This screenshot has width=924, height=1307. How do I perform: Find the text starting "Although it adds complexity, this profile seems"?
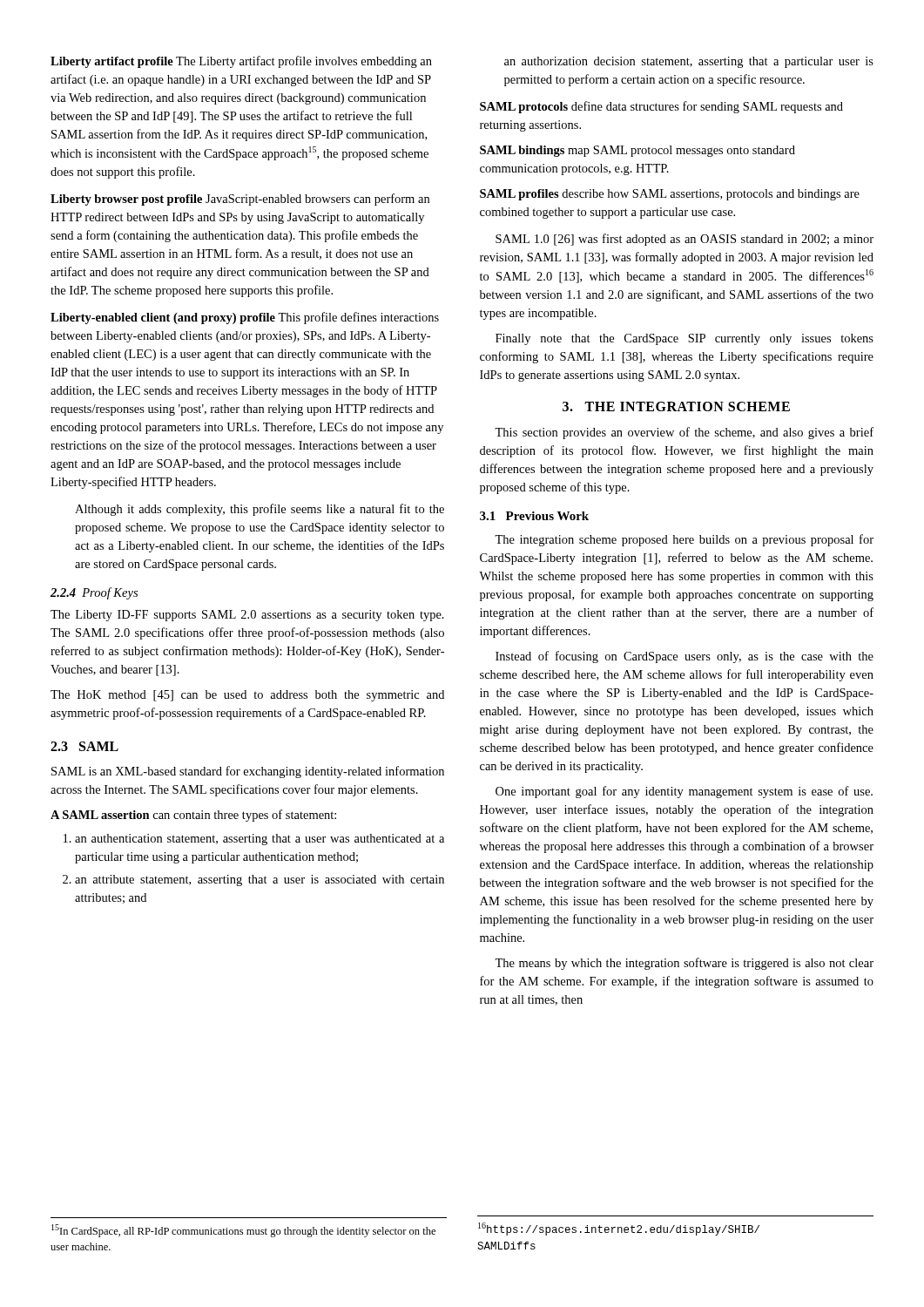click(260, 536)
